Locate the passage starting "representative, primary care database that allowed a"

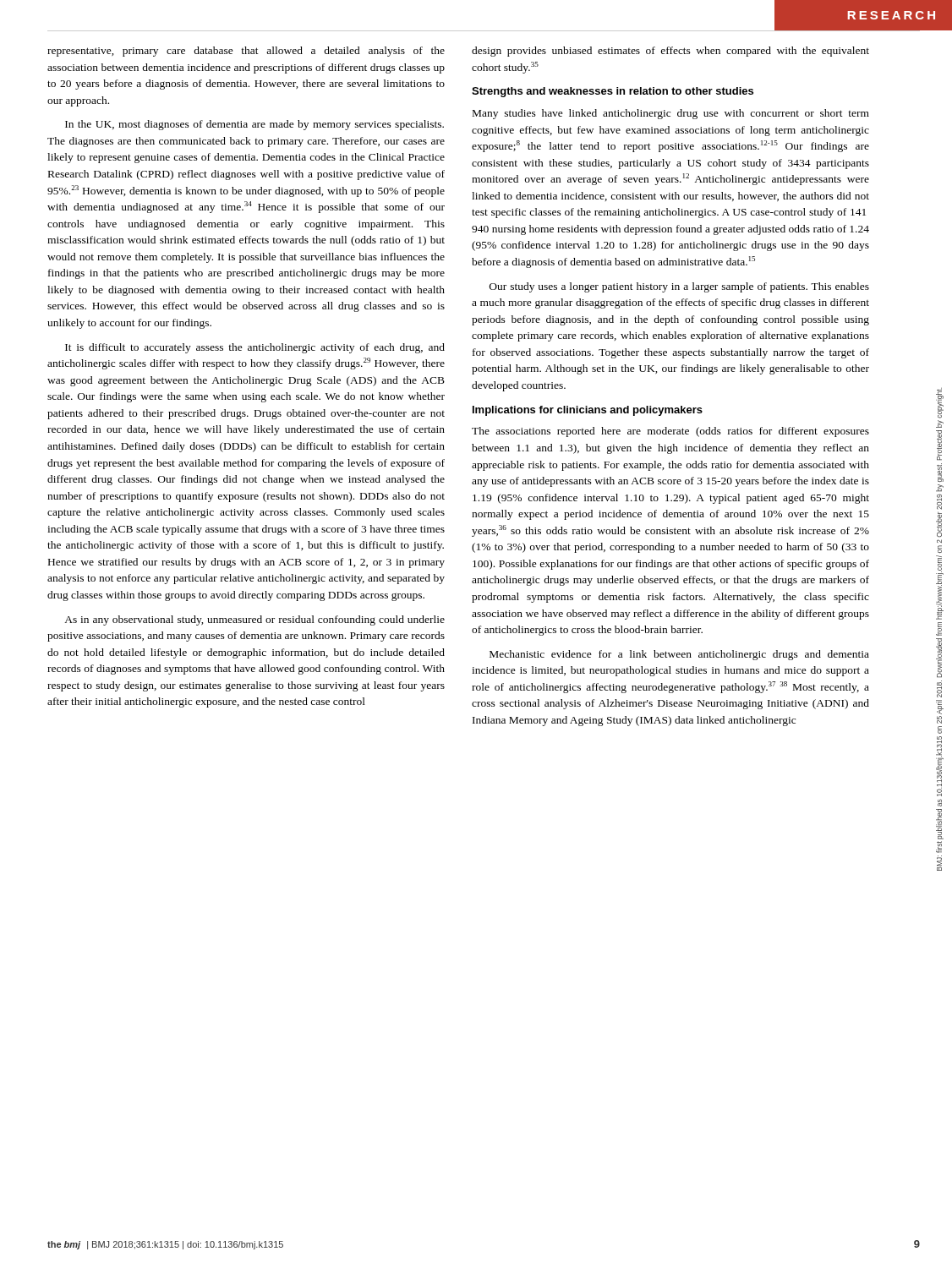point(246,376)
